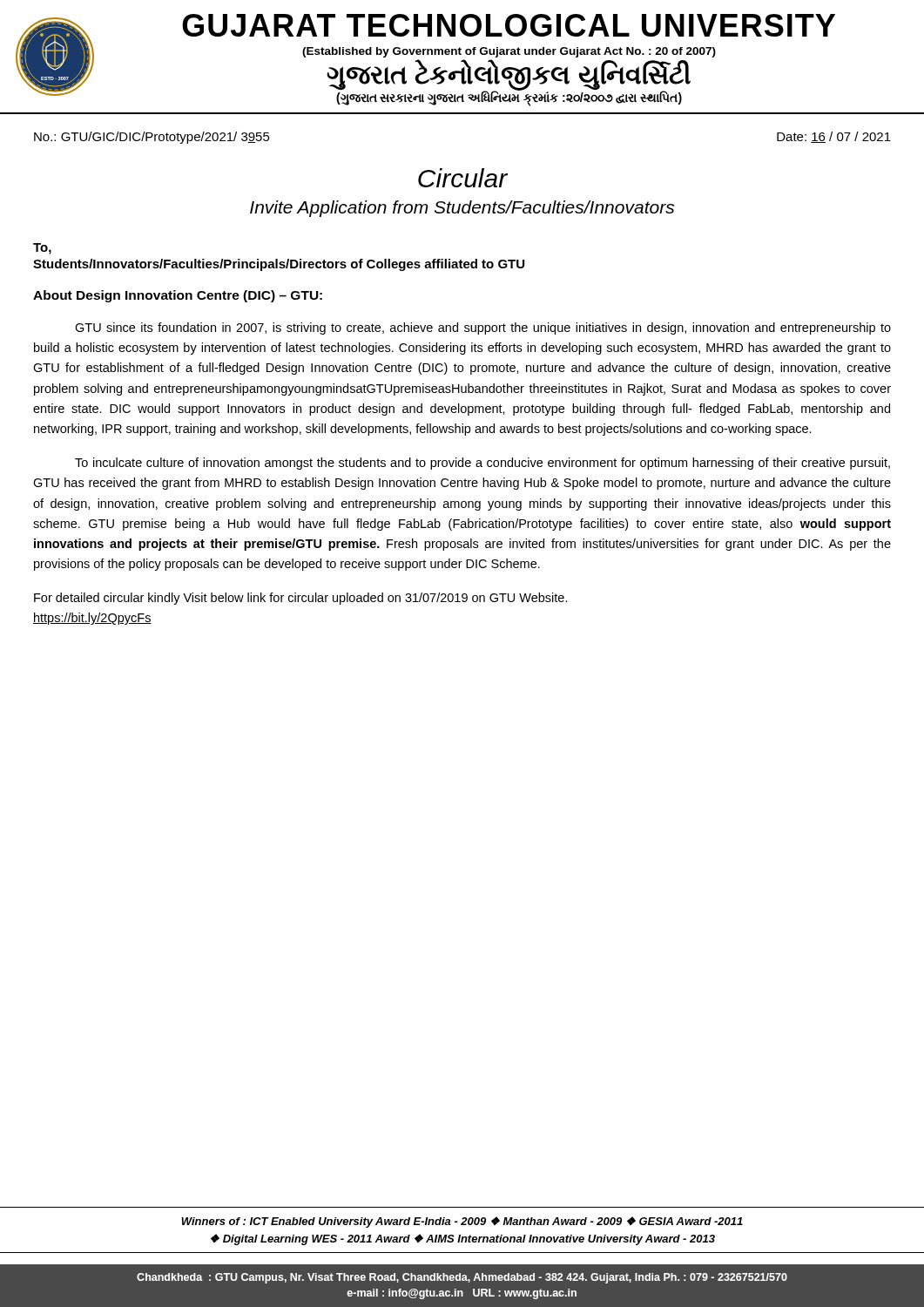The image size is (924, 1307).
Task: Select the text block with the text "GTU since its foundation"
Action: tap(462, 378)
